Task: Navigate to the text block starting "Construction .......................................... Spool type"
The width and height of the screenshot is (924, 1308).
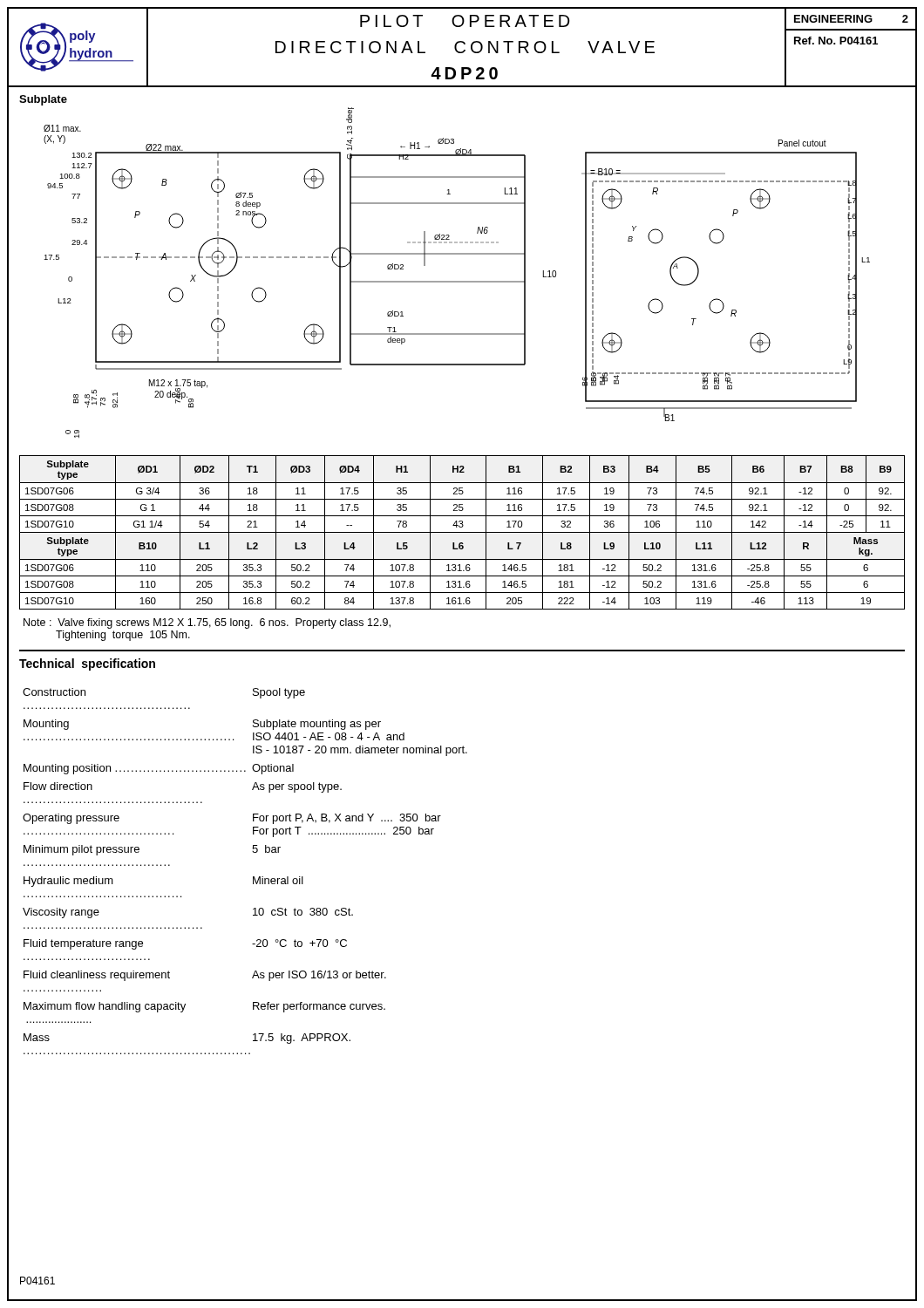Action: point(54,693)
